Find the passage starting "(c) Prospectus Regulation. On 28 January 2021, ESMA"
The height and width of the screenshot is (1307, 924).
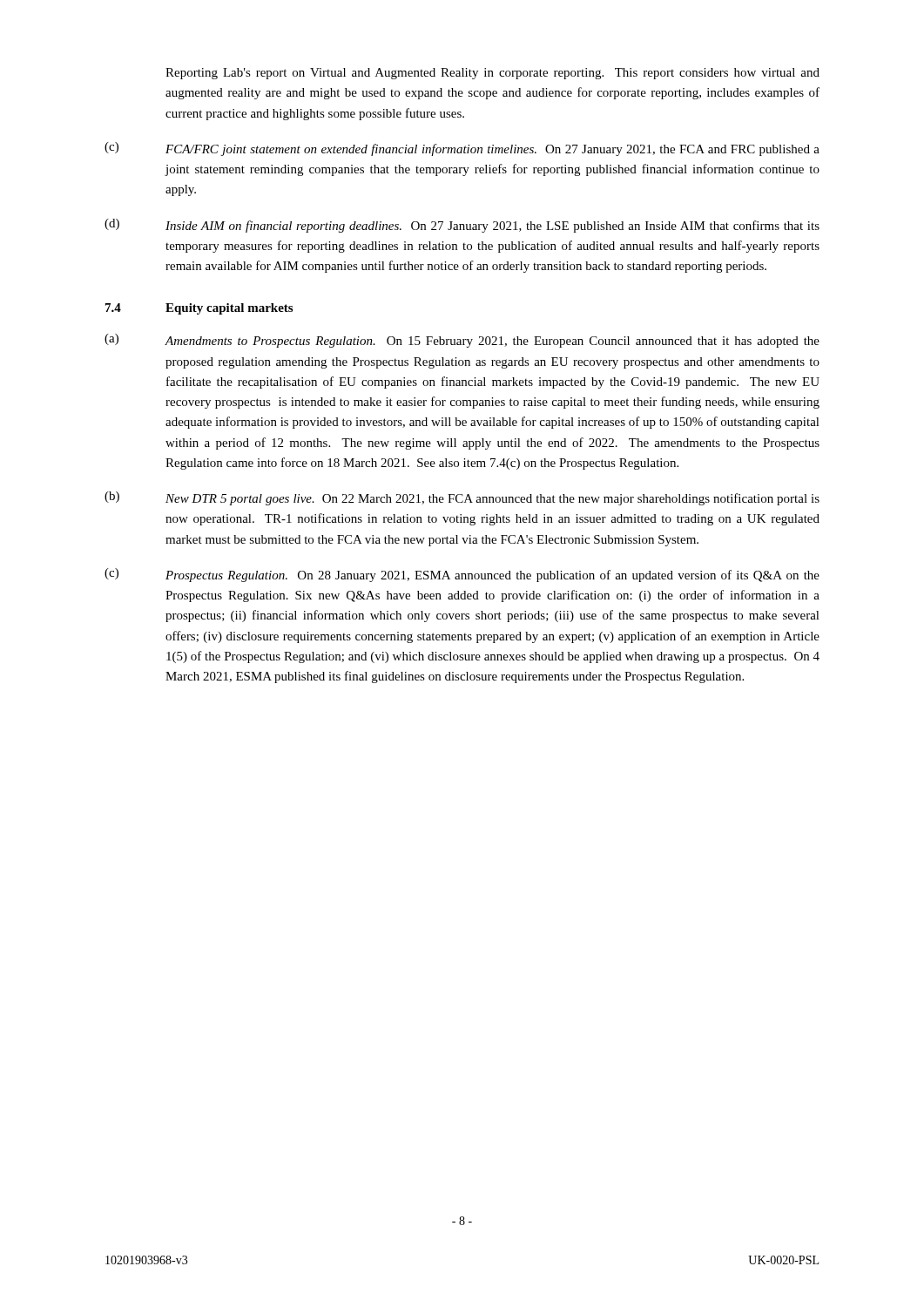tap(462, 626)
